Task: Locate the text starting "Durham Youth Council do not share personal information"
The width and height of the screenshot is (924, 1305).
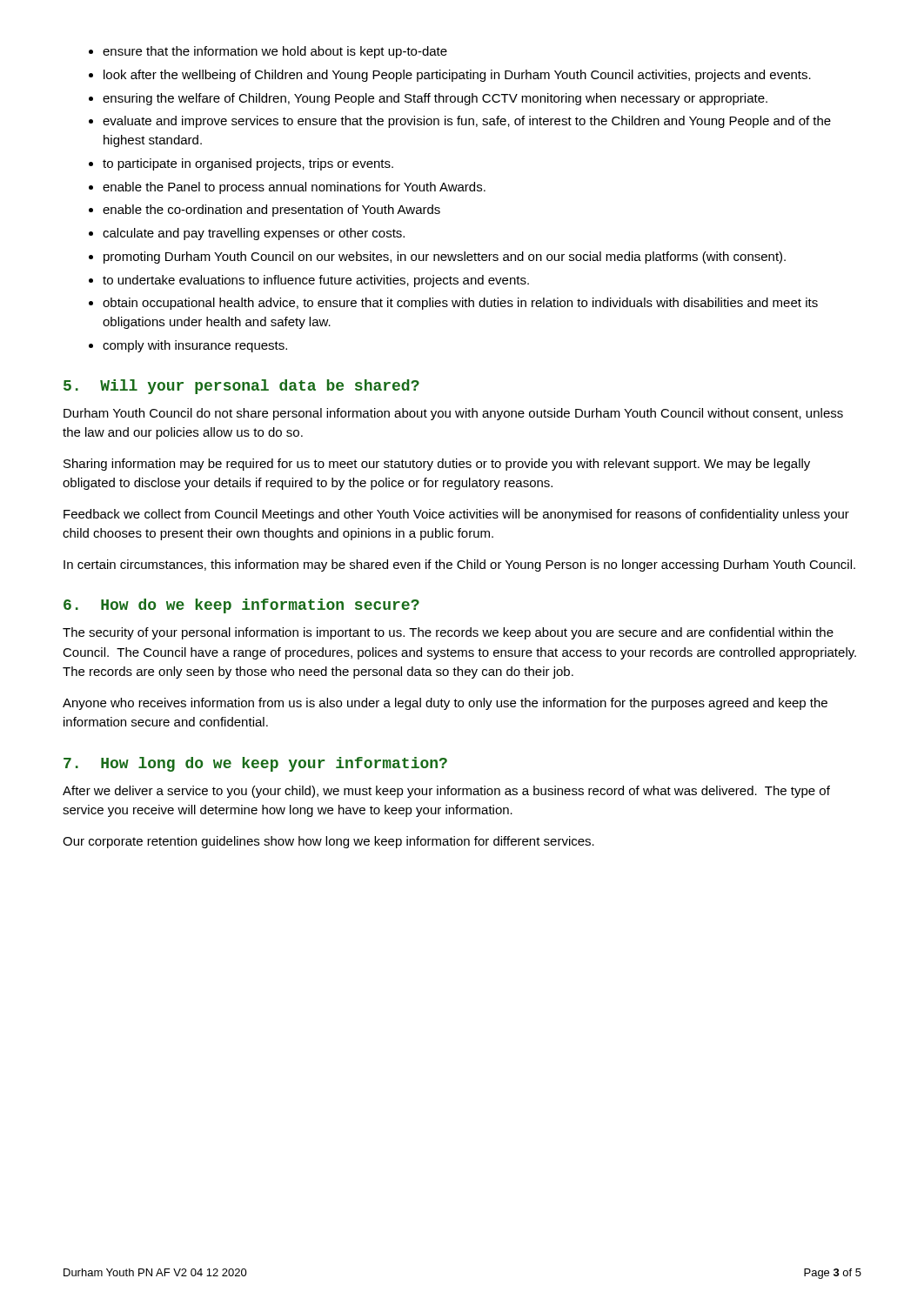Action: (453, 422)
